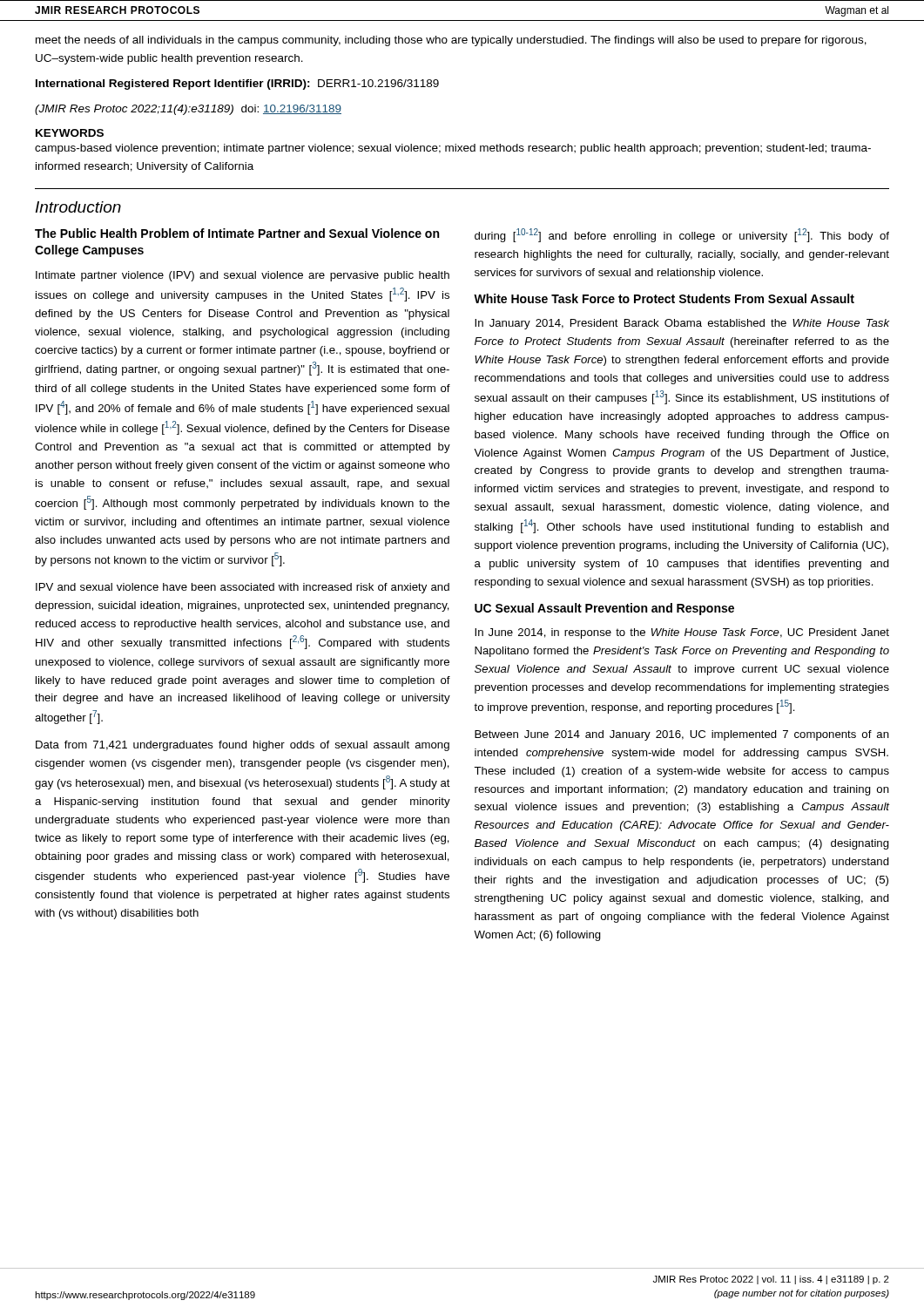Find the passage starting "(JMIR Res Protoc 2022;11(4):e31189) doi:"
Screen dimensions: 1307x924
point(188,108)
